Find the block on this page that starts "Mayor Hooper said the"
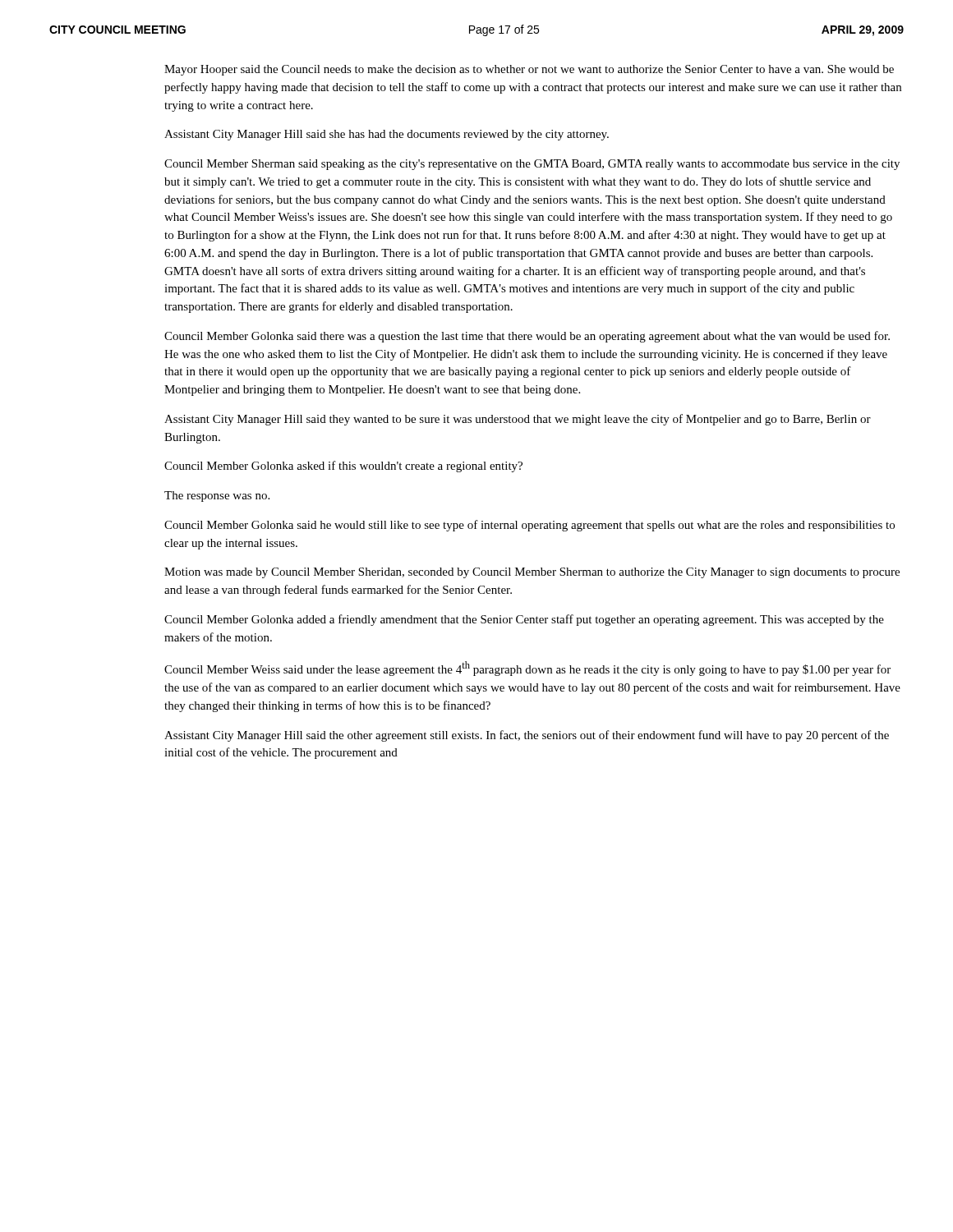This screenshot has height=1232, width=953. pyautogui.click(x=533, y=87)
